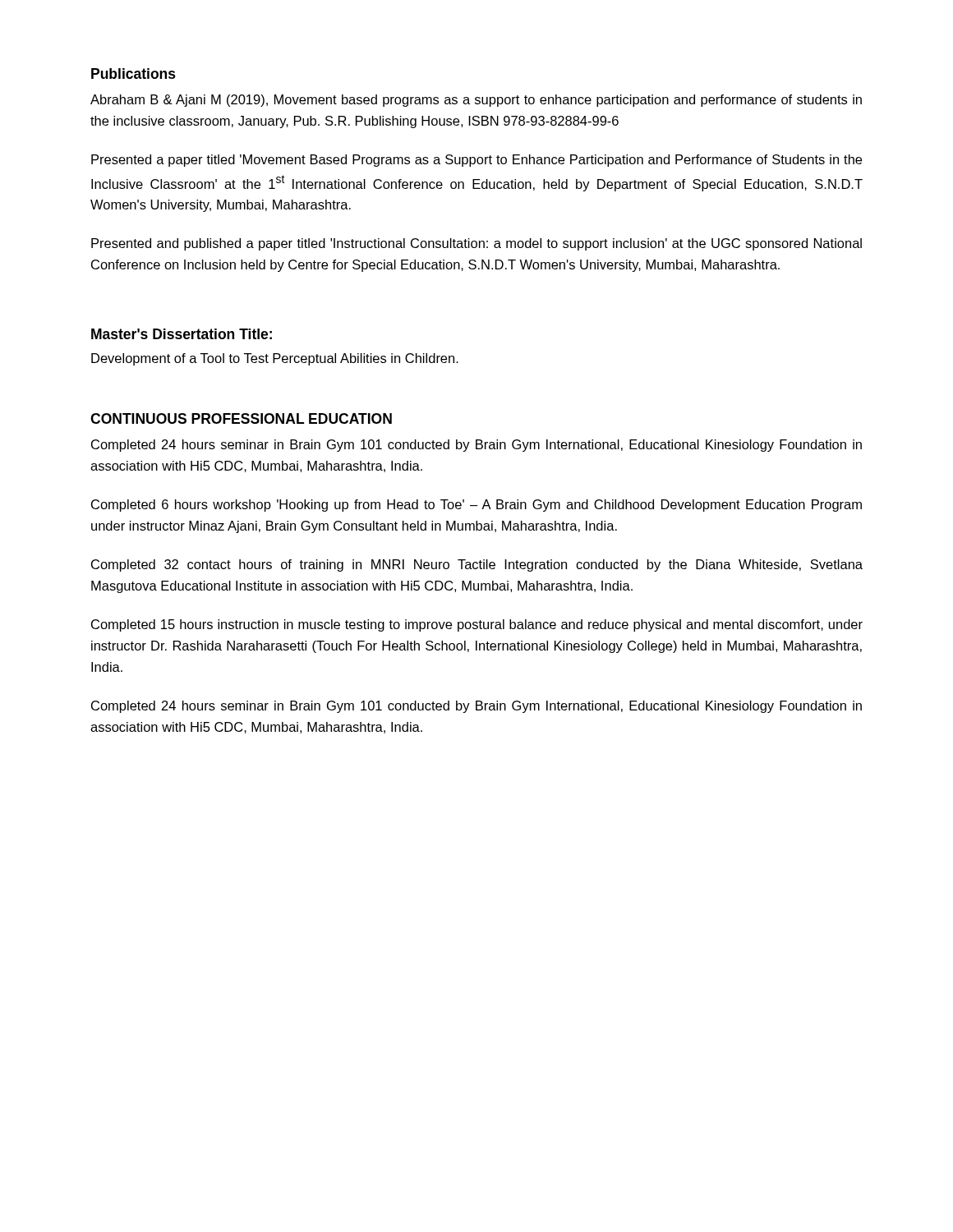The image size is (953, 1232).
Task: Click the passage that begins "Completed 32 contact"
Action: (476, 575)
